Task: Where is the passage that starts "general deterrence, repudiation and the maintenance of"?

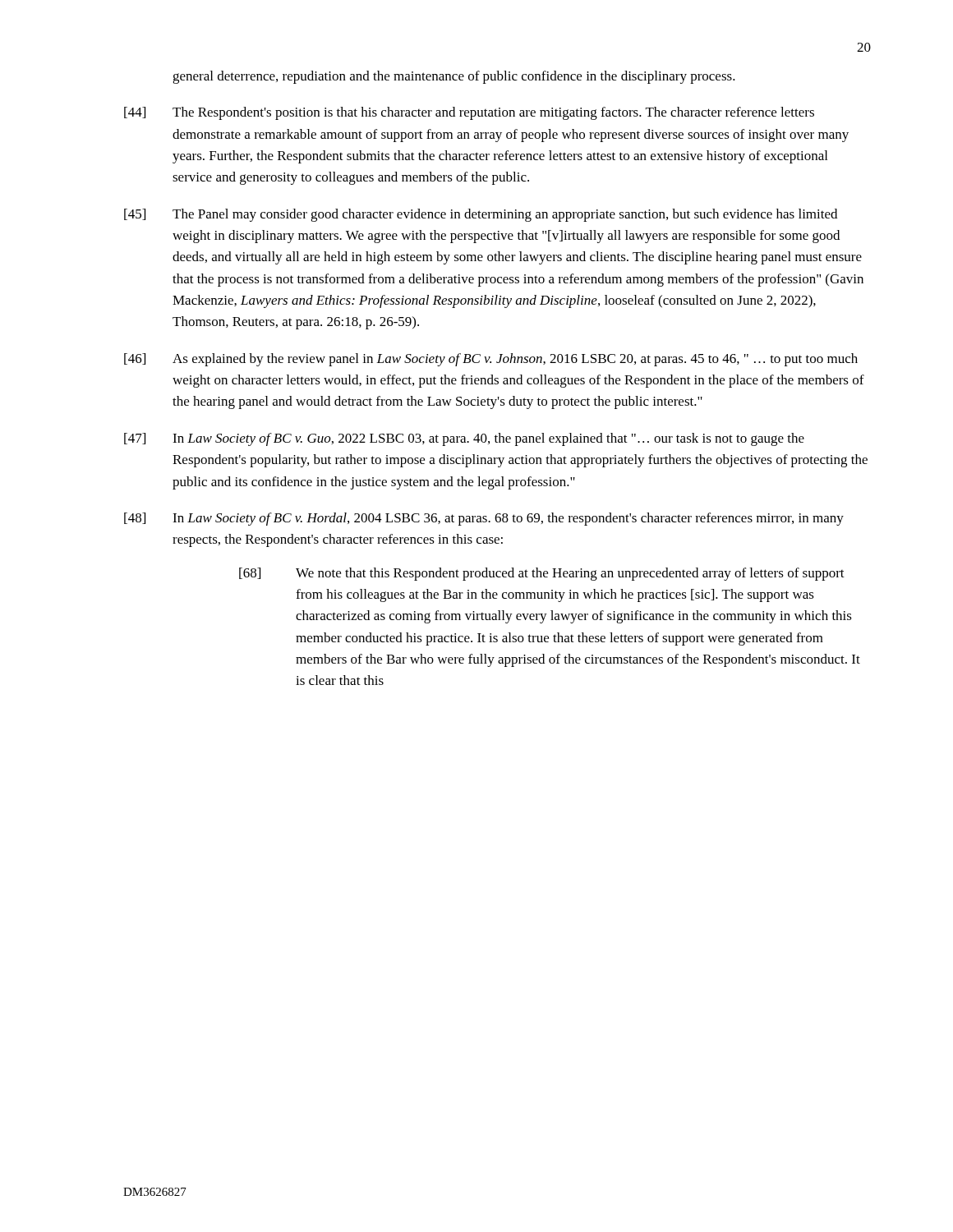Action: point(454,76)
